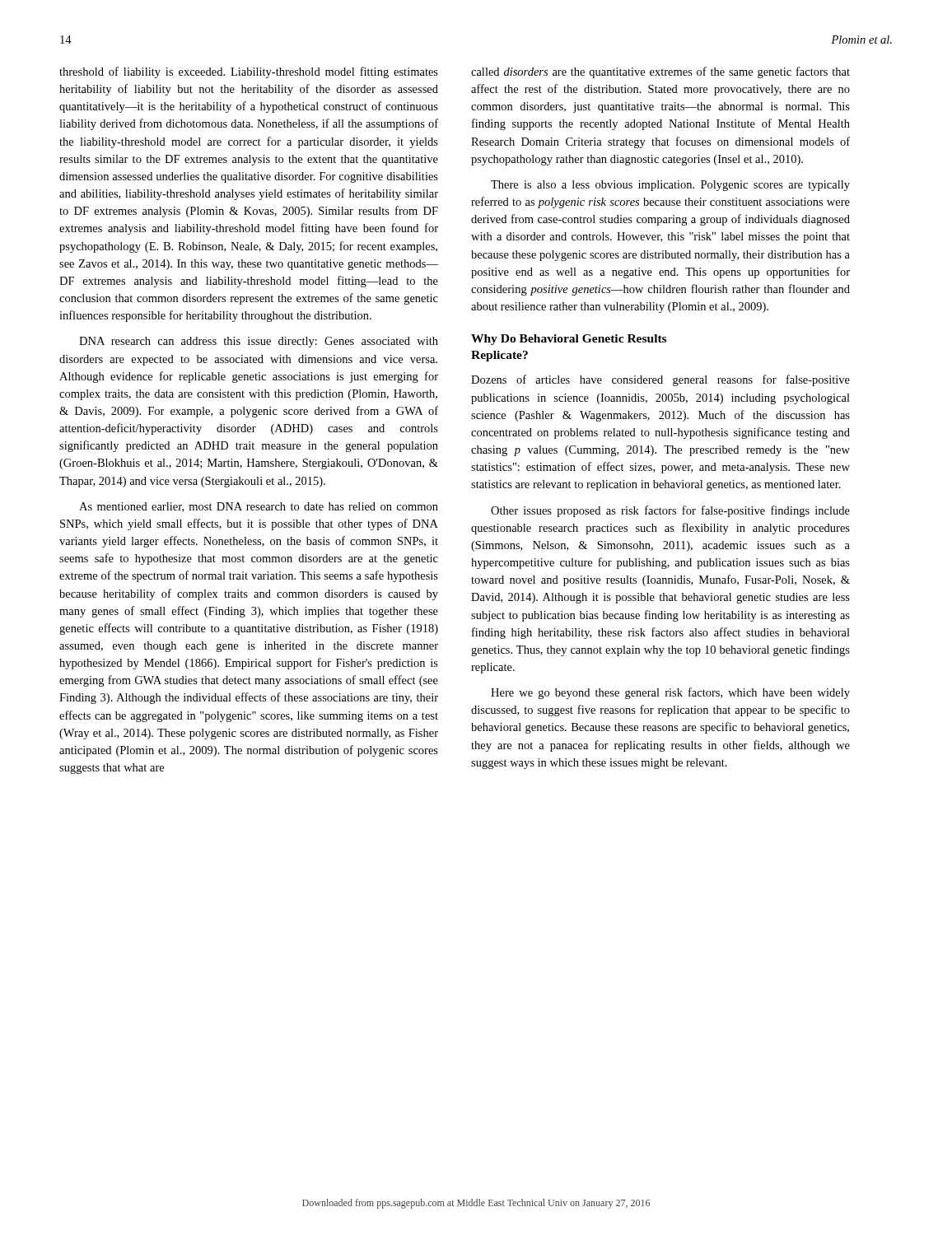Navigate to the region starting "called disorders are the quantitative extremes of"
Image resolution: width=952 pixels, height=1235 pixels.
(660, 116)
